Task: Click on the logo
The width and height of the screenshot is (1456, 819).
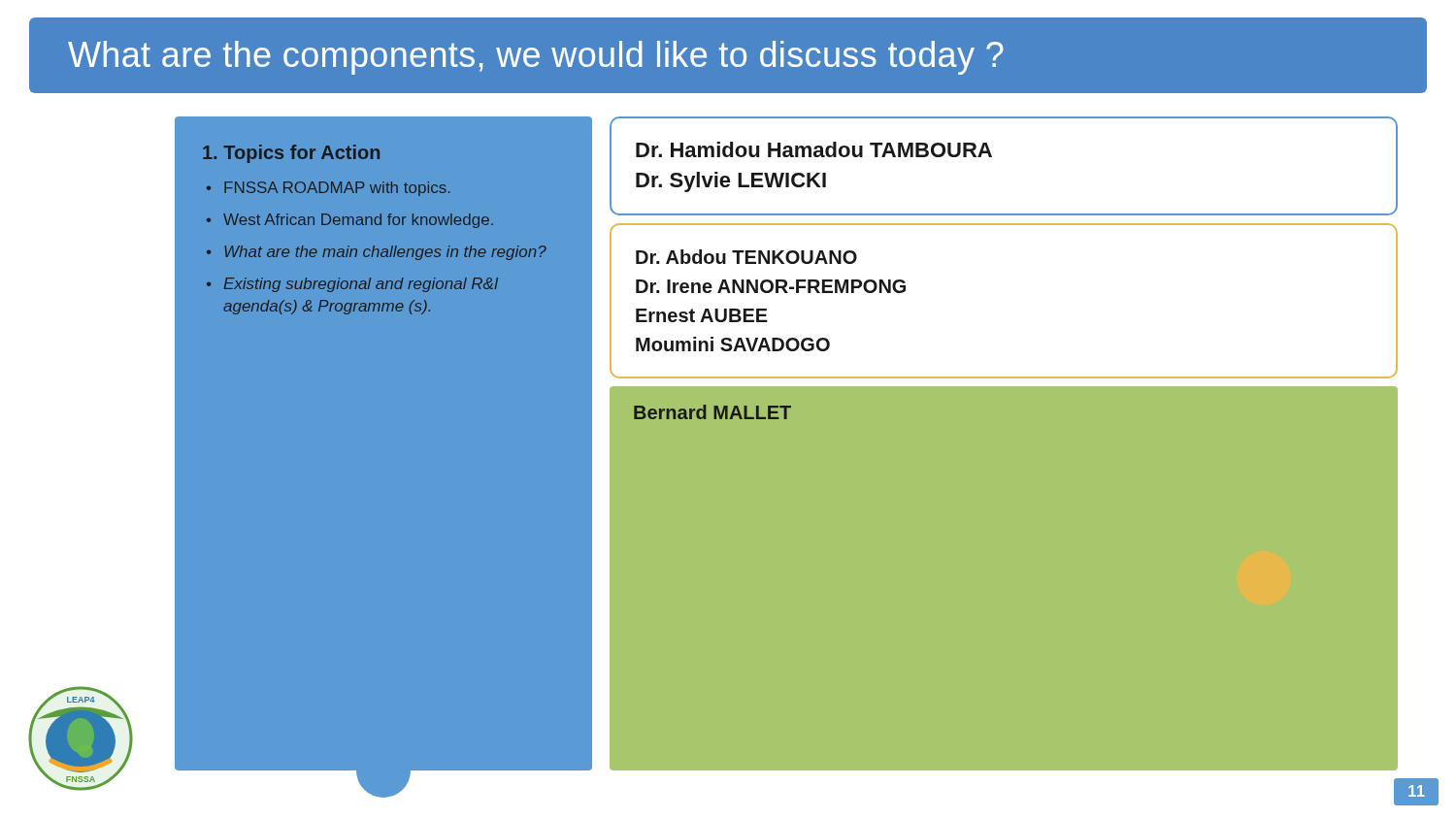Action: click(x=81, y=738)
